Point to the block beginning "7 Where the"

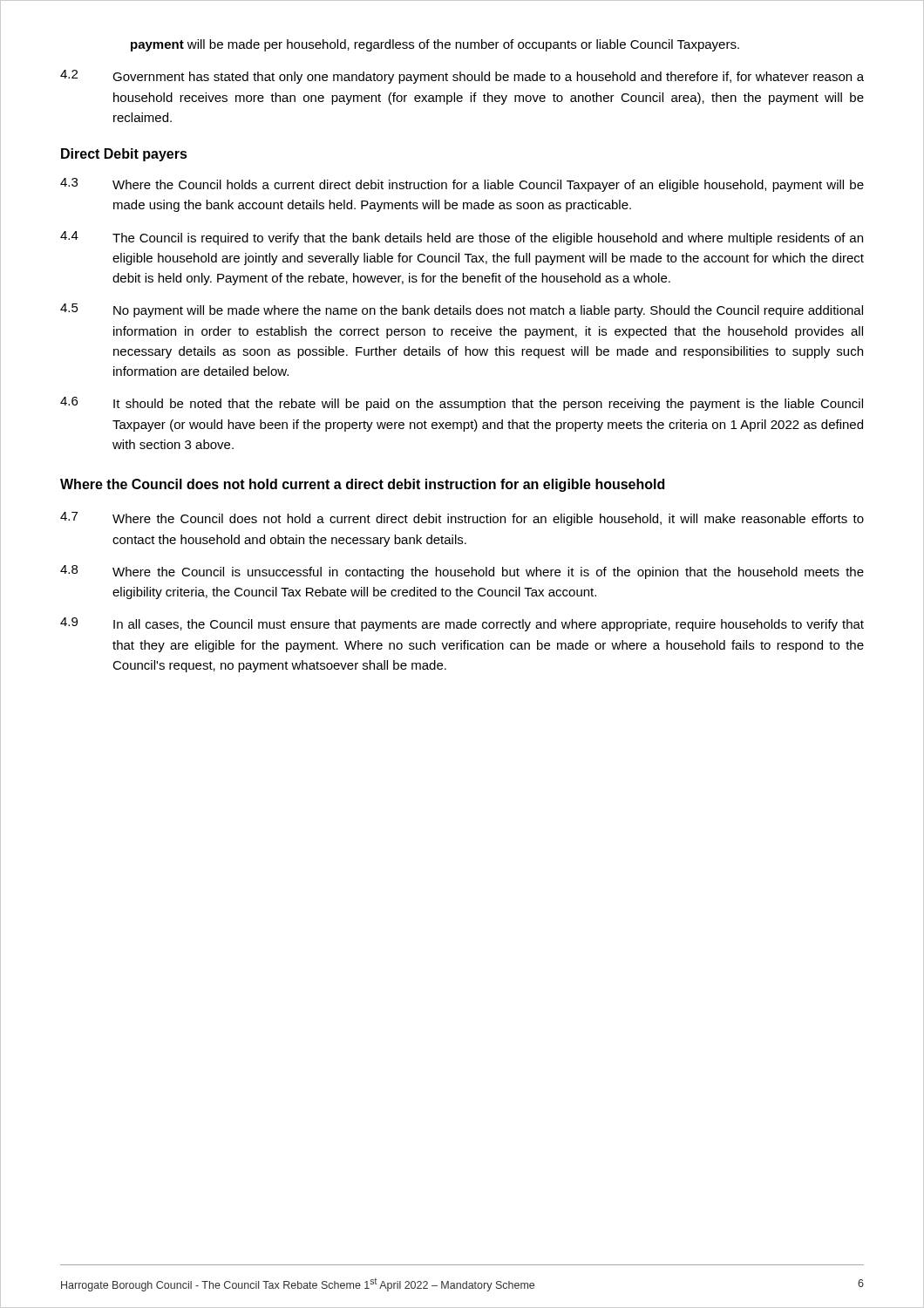coord(462,529)
